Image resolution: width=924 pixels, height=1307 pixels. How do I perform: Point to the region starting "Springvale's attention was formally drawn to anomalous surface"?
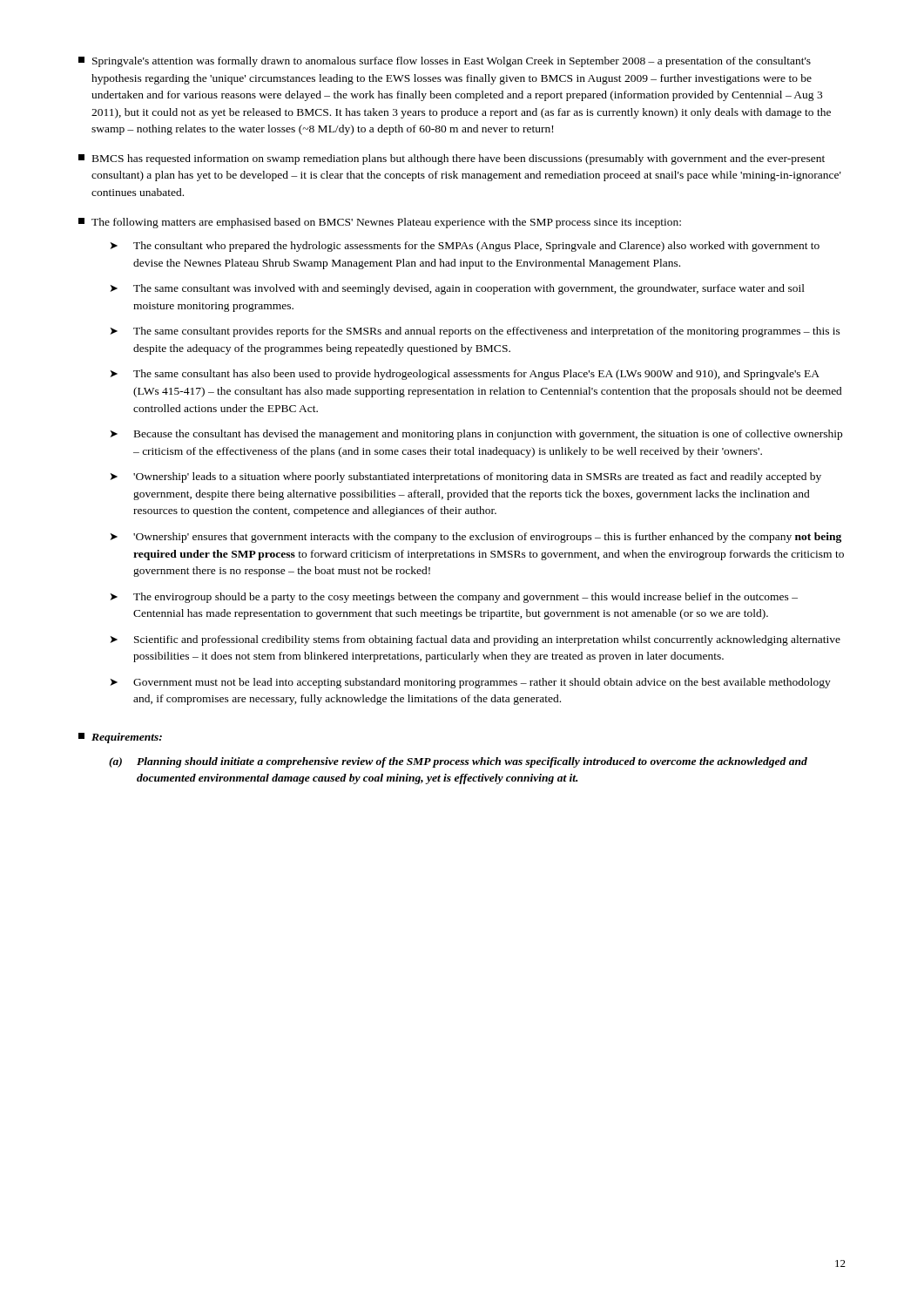pos(462,95)
